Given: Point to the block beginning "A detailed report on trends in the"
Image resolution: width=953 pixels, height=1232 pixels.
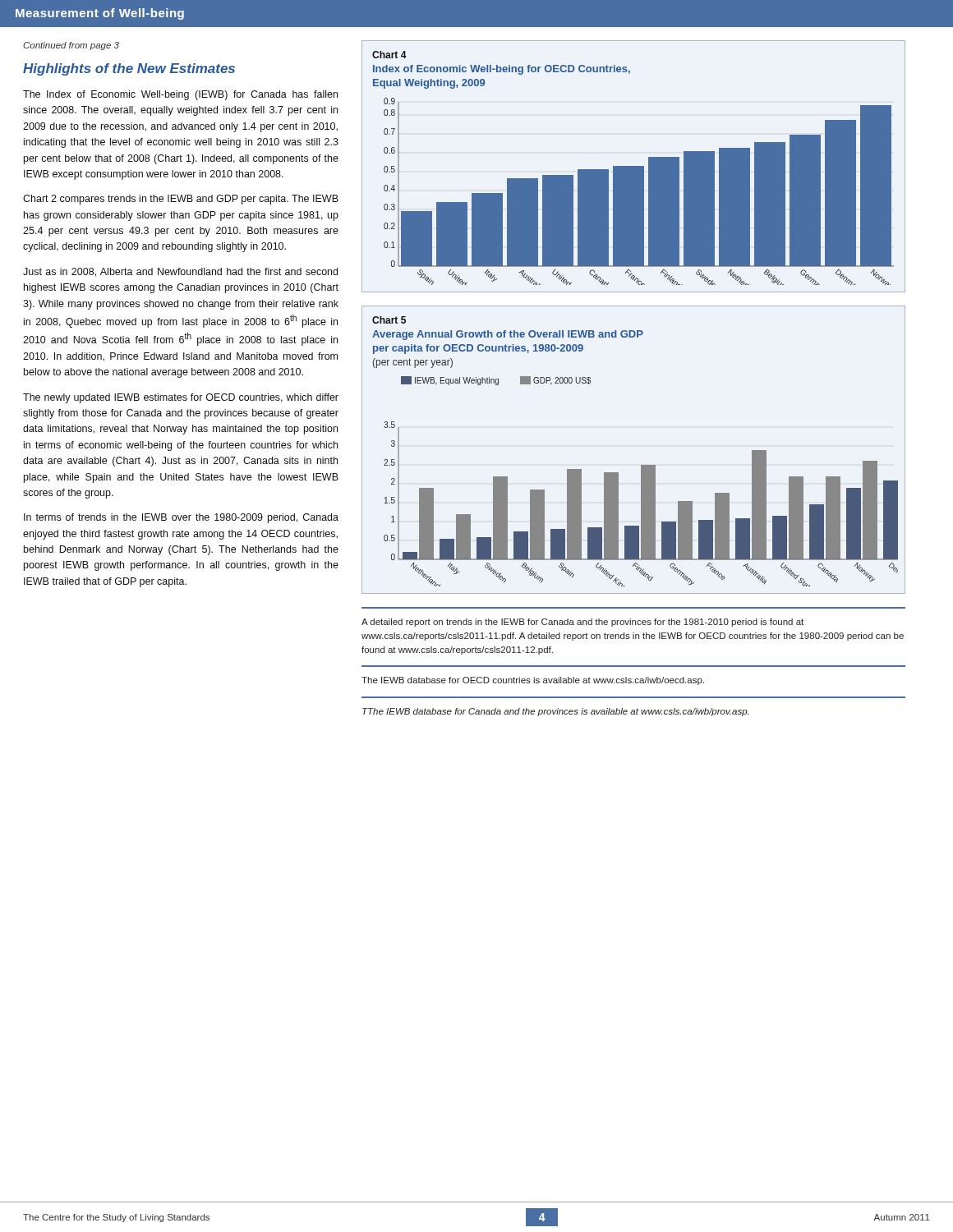Looking at the screenshot, I should [x=633, y=636].
